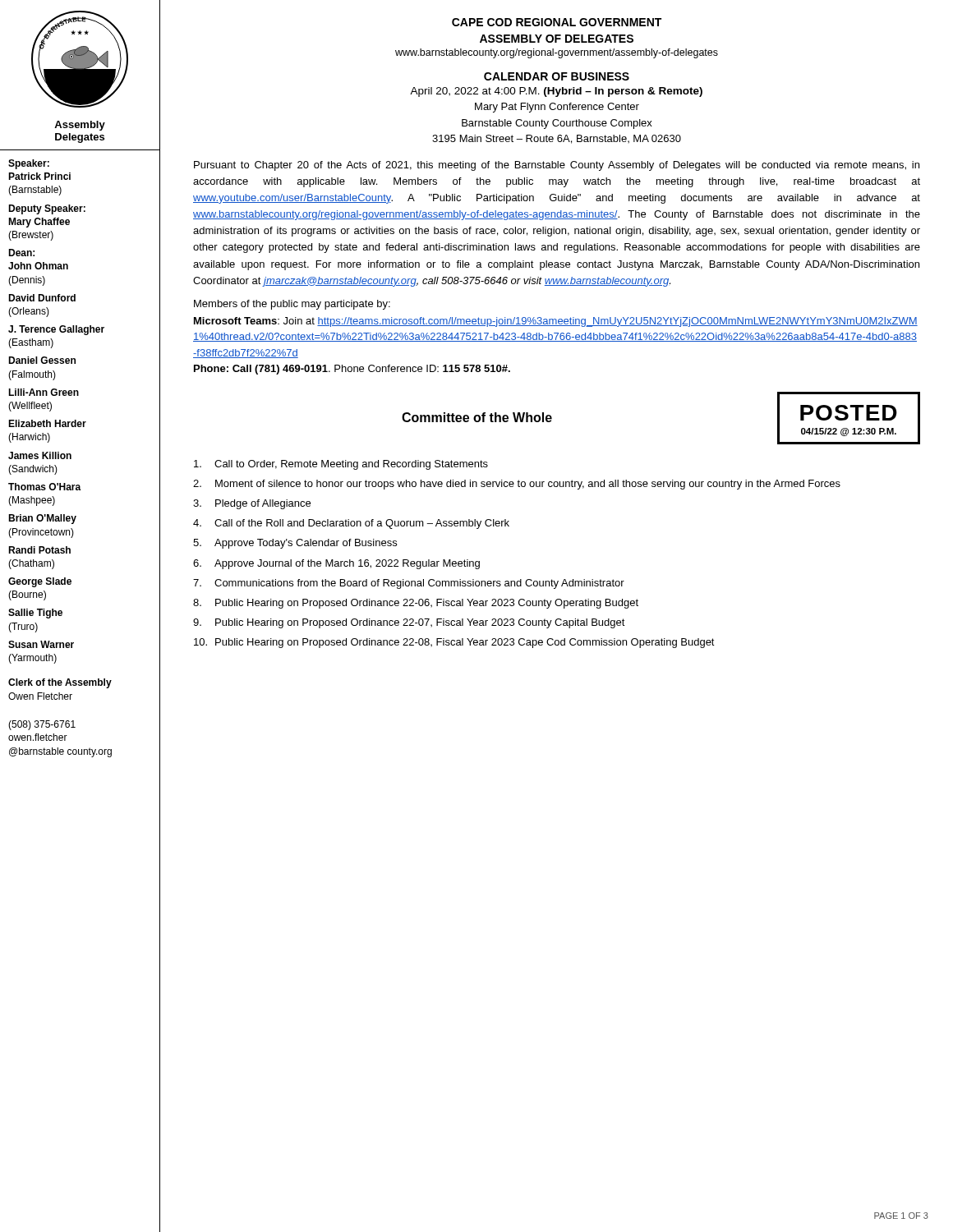Locate the text starting "10. Public Hearing on Proposed Ordinance 22-08, Fiscal"
The width and height of the screenshot is (953, 1232).
[x=557, y=642]
